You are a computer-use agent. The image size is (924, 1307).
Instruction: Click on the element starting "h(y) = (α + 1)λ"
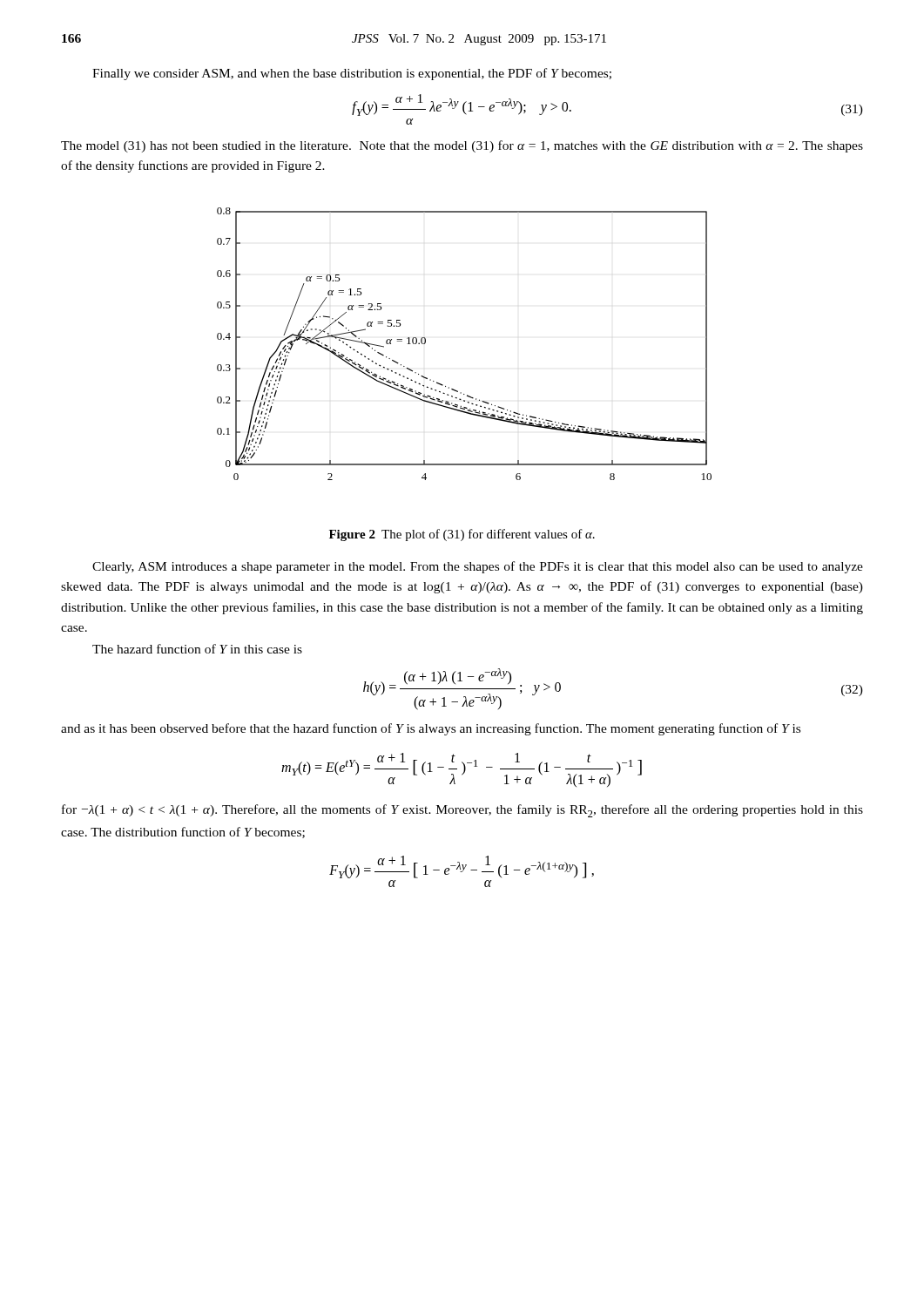462,689
